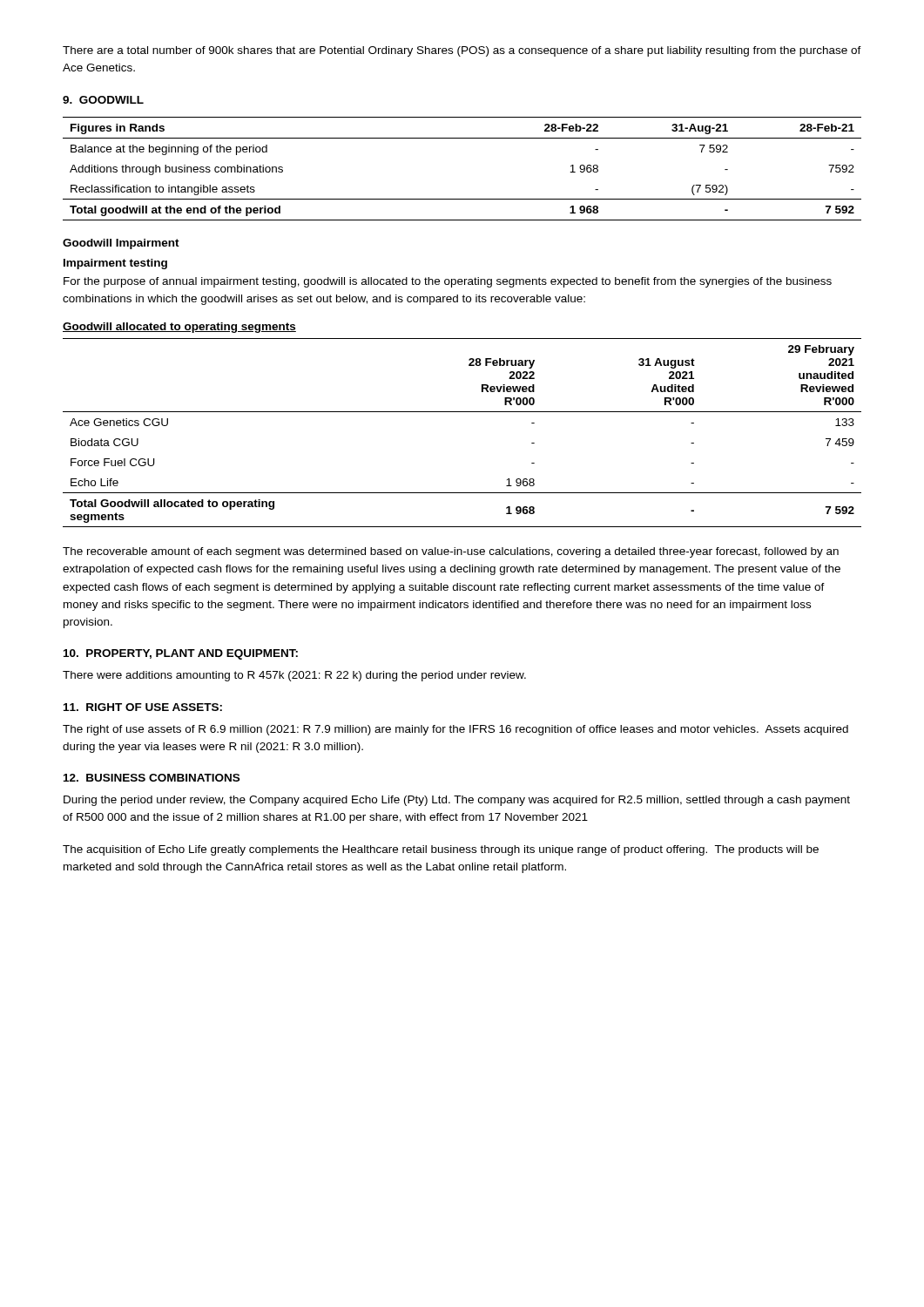Screen dimensions: 1307x924
Task: Click on the table containing "Reclassification to intangible assets"
Action: tap(462, 168)
